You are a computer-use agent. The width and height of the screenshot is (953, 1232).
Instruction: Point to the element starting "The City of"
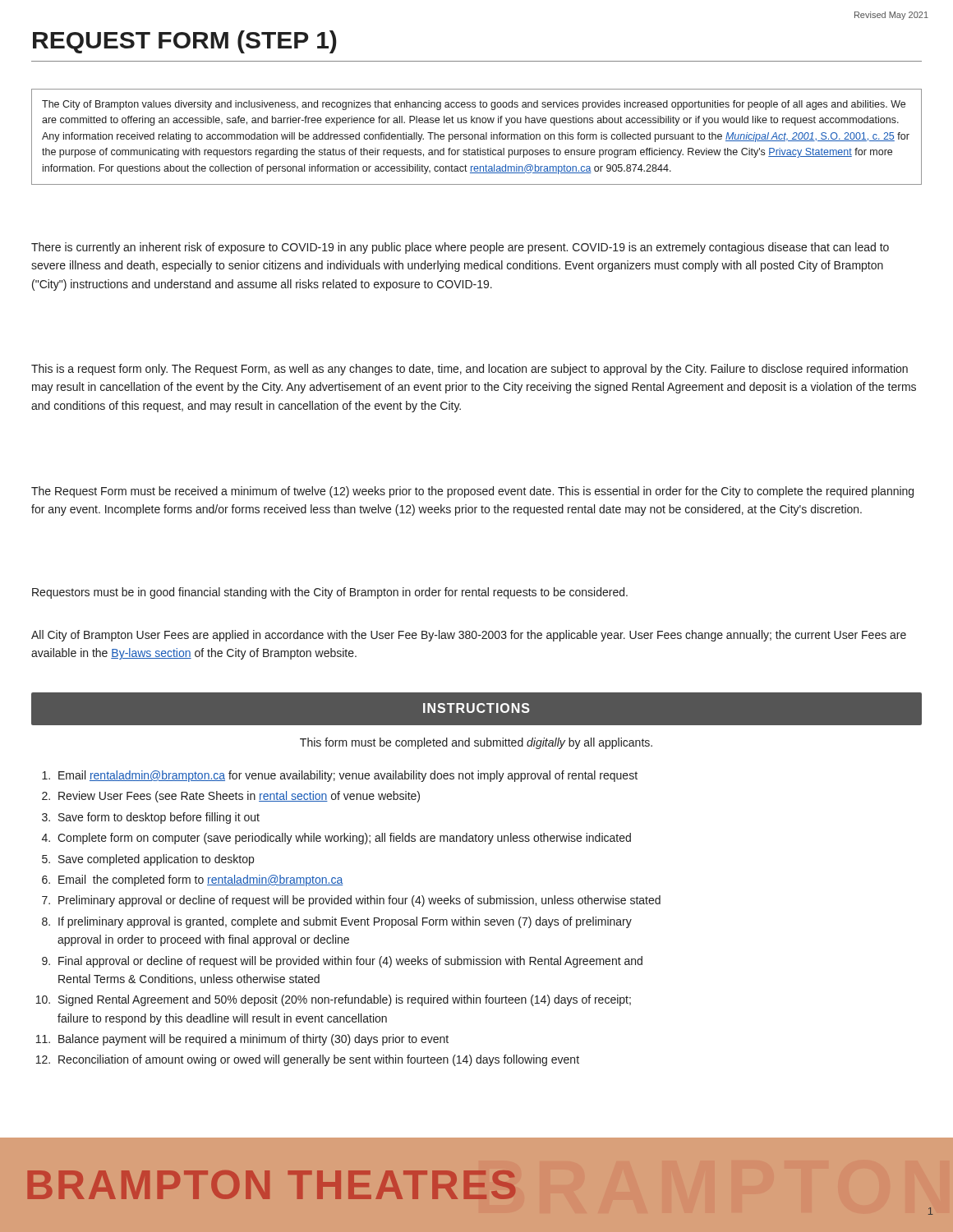(476, 136)
